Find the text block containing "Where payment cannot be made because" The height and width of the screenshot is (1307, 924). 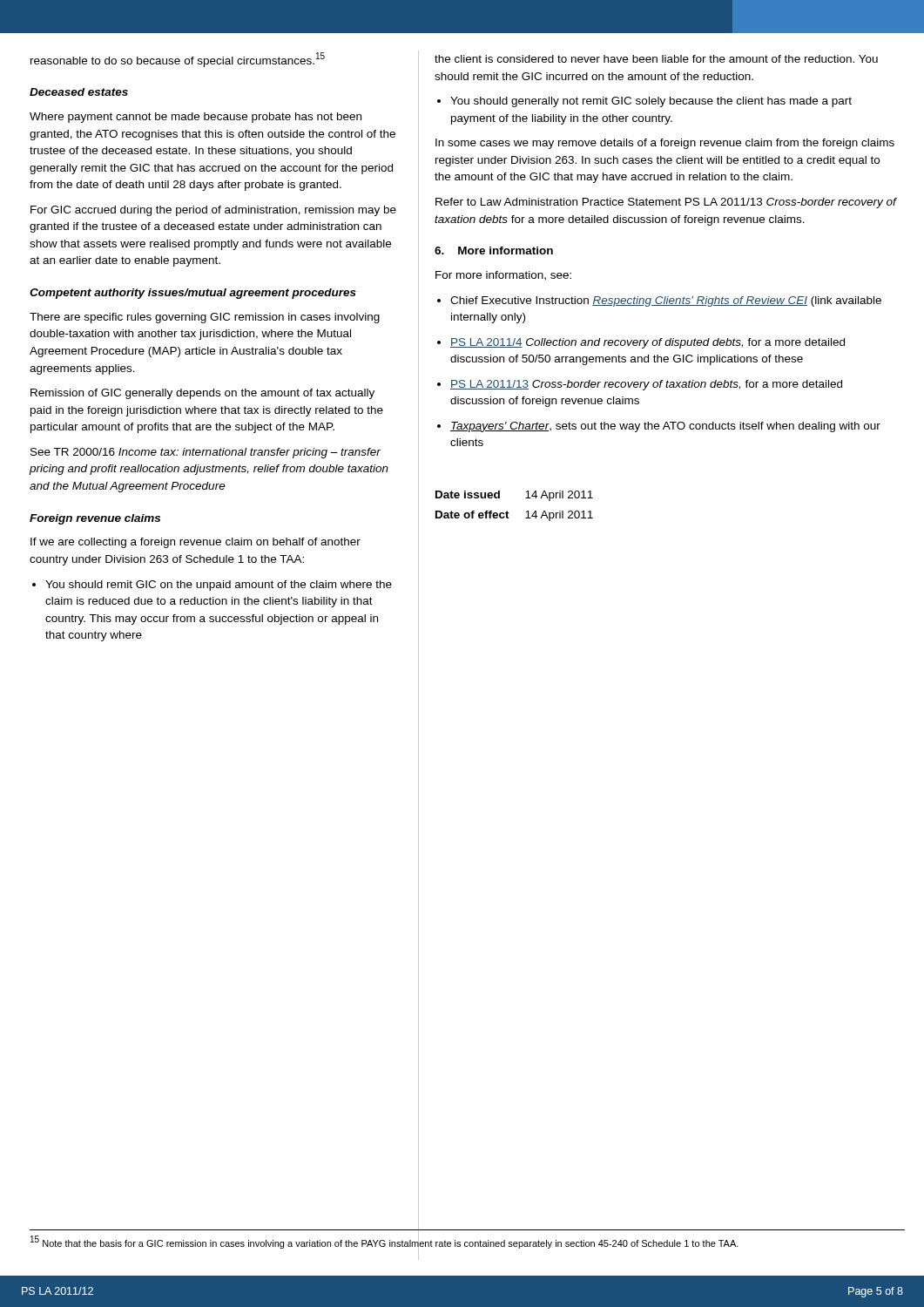(214, 151)
